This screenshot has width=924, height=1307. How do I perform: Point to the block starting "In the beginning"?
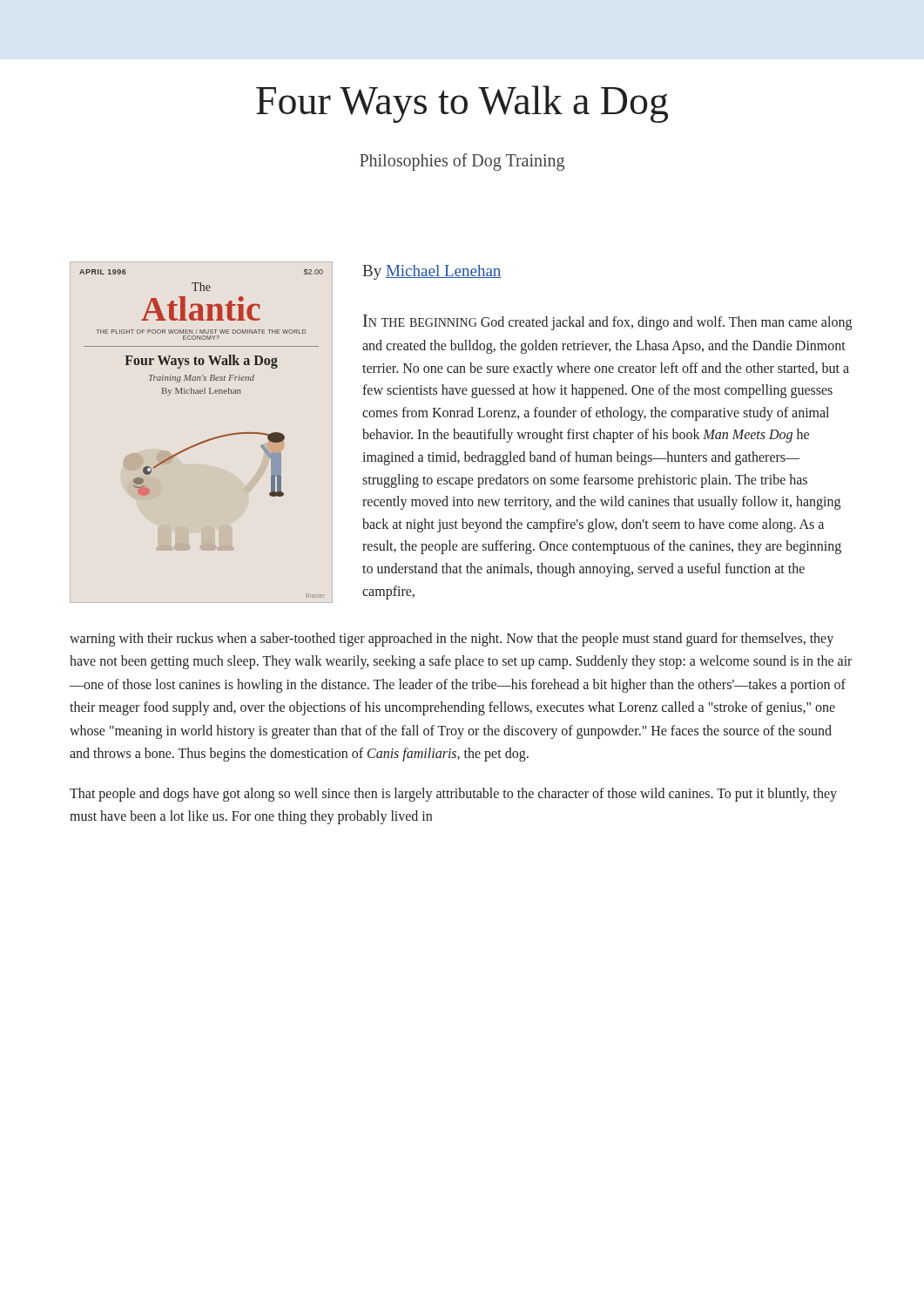[608, 455]
